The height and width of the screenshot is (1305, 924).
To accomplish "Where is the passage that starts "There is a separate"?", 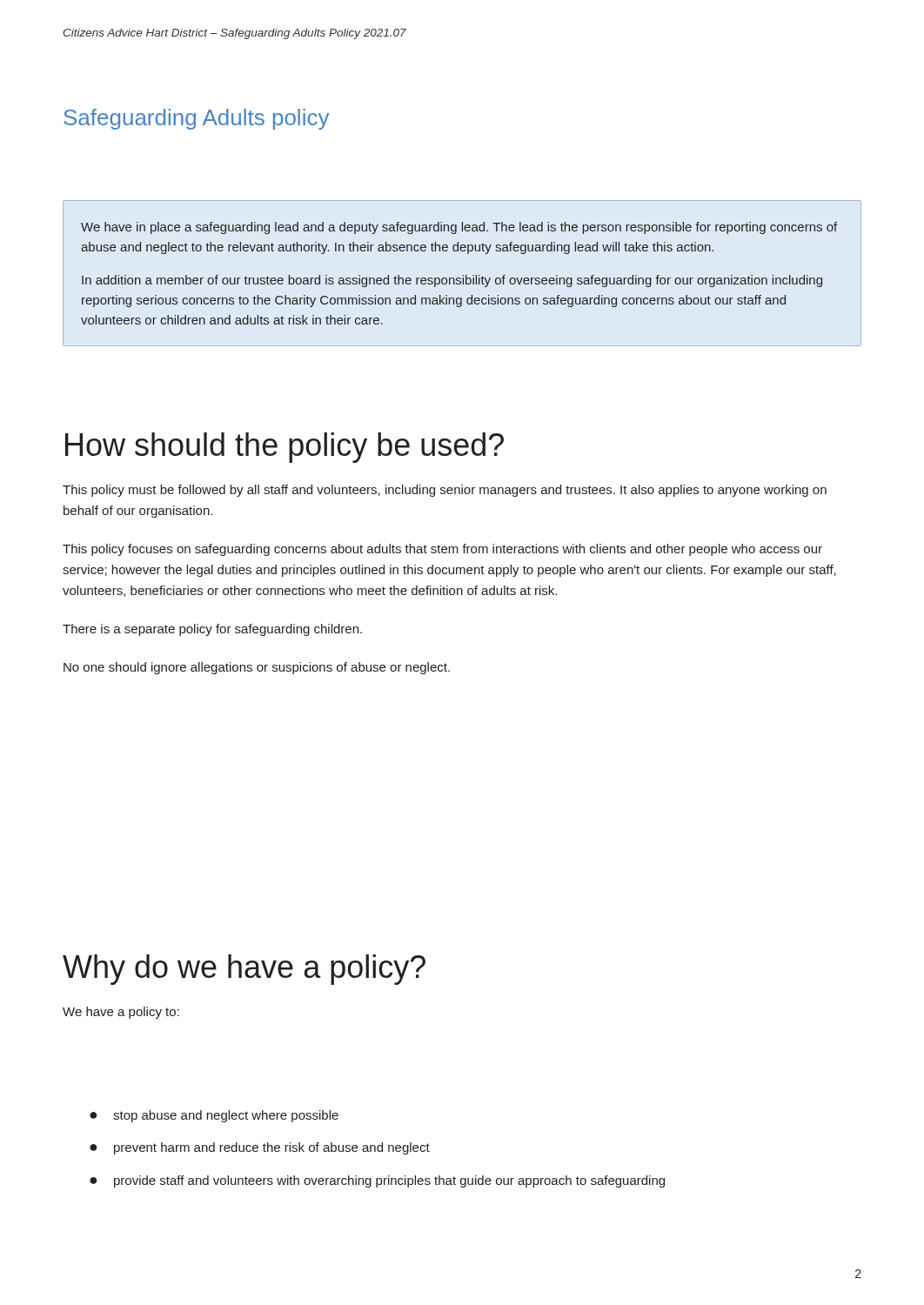I will coord(212,630).
